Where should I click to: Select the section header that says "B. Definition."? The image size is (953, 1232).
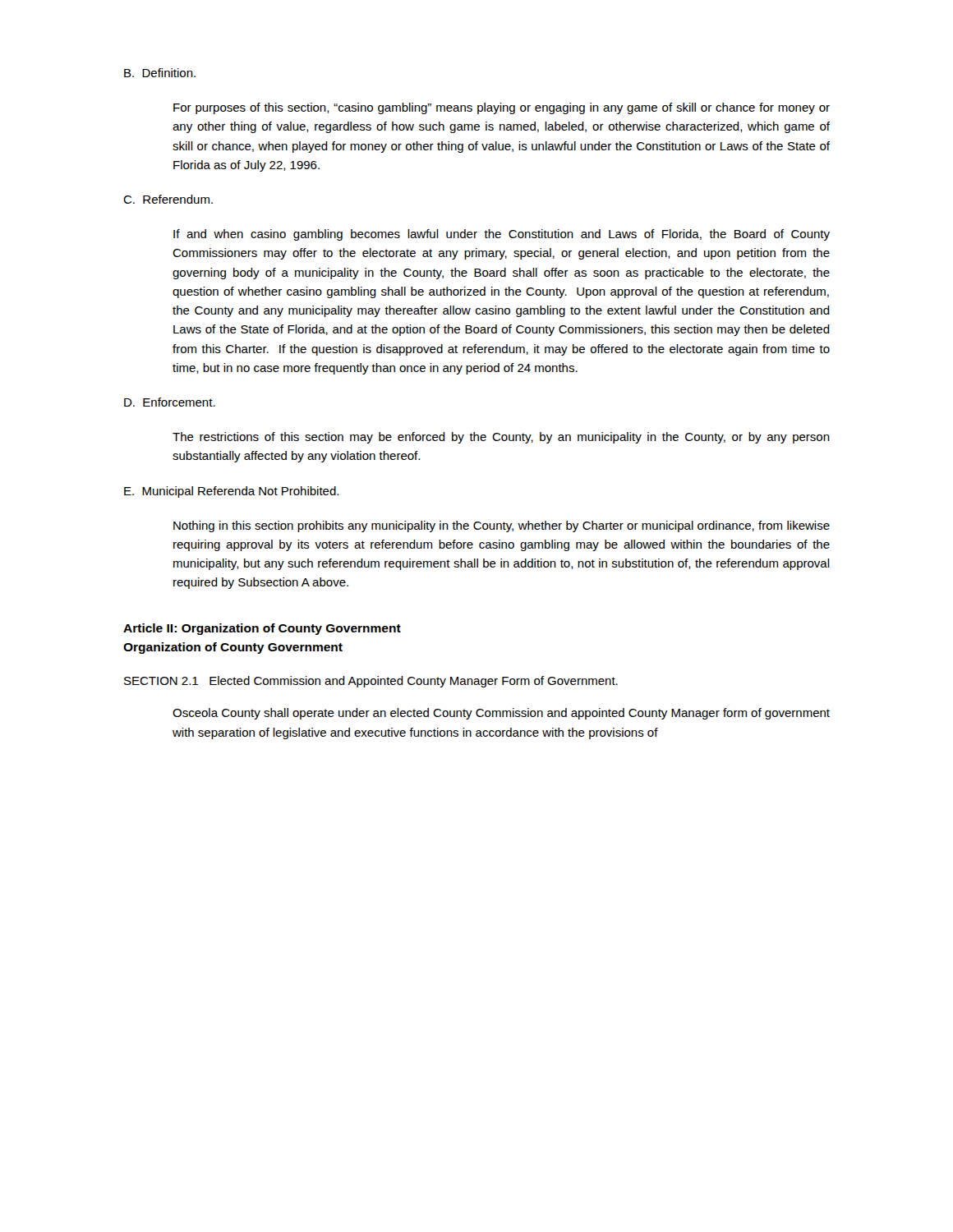160,73
